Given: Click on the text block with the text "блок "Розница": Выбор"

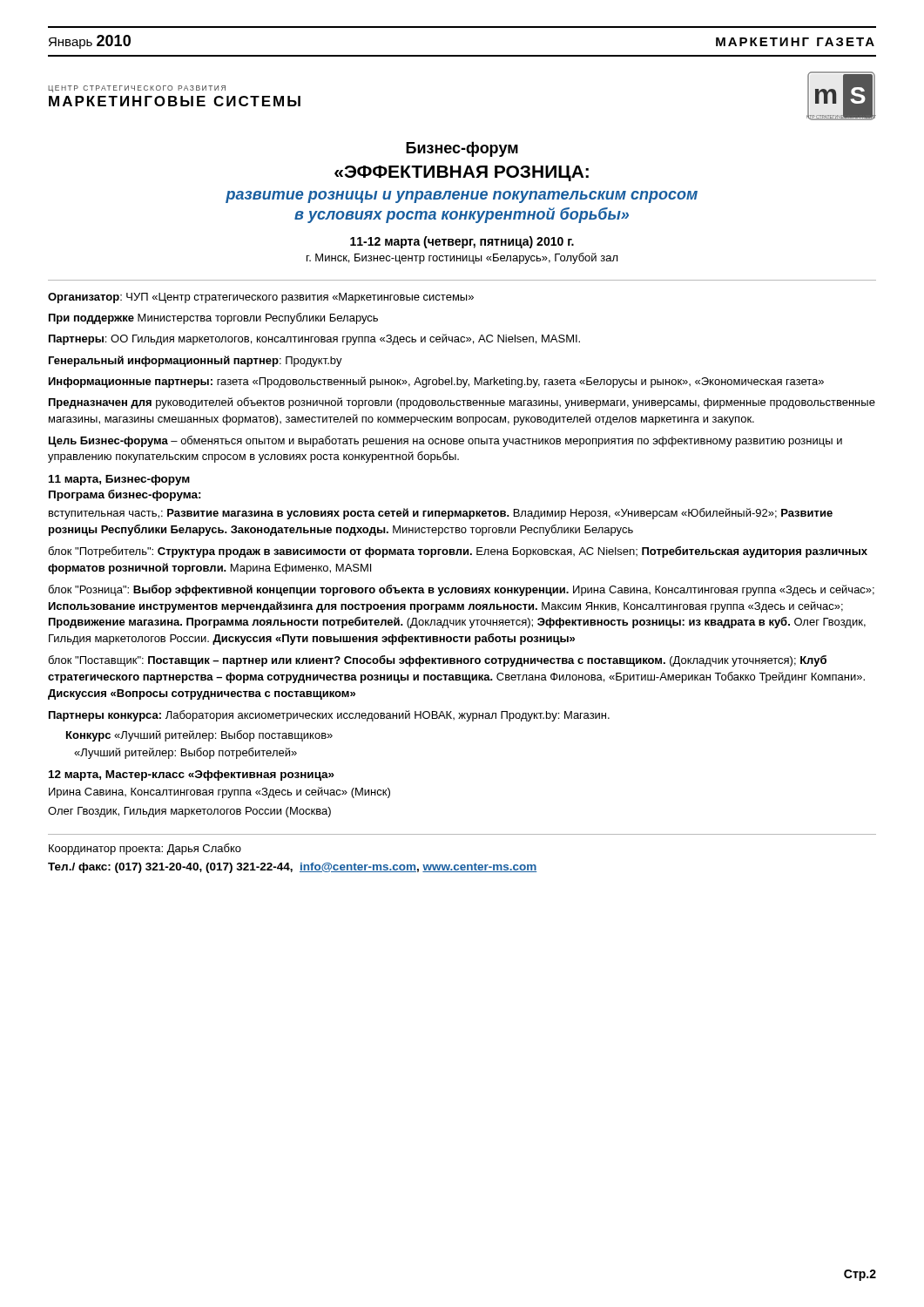Looking at the screenshot, I should [461, 614].
